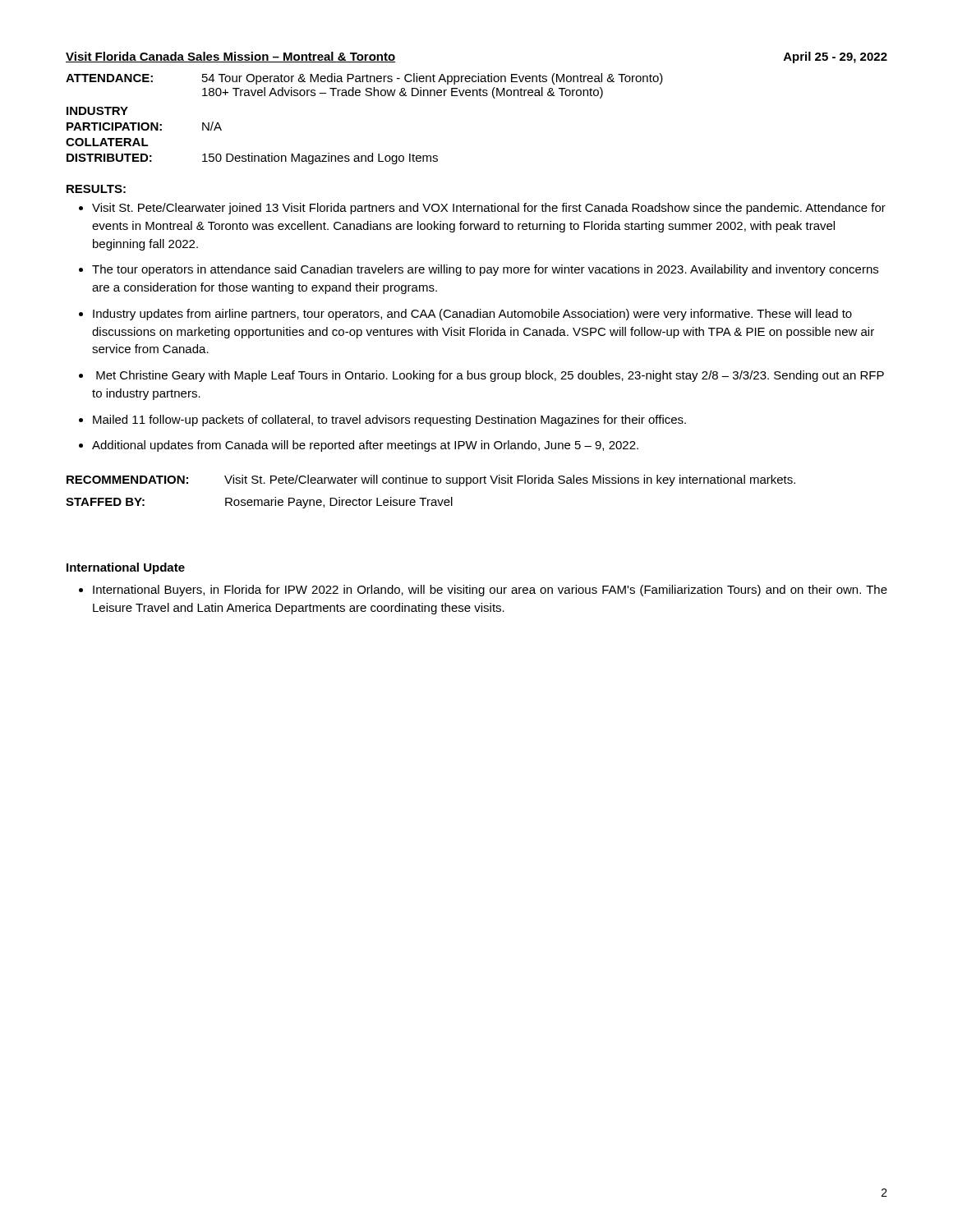Screen dimensions: 1232x953
Task: Click on the section header that says "International Update"
Action: point(125,567)
